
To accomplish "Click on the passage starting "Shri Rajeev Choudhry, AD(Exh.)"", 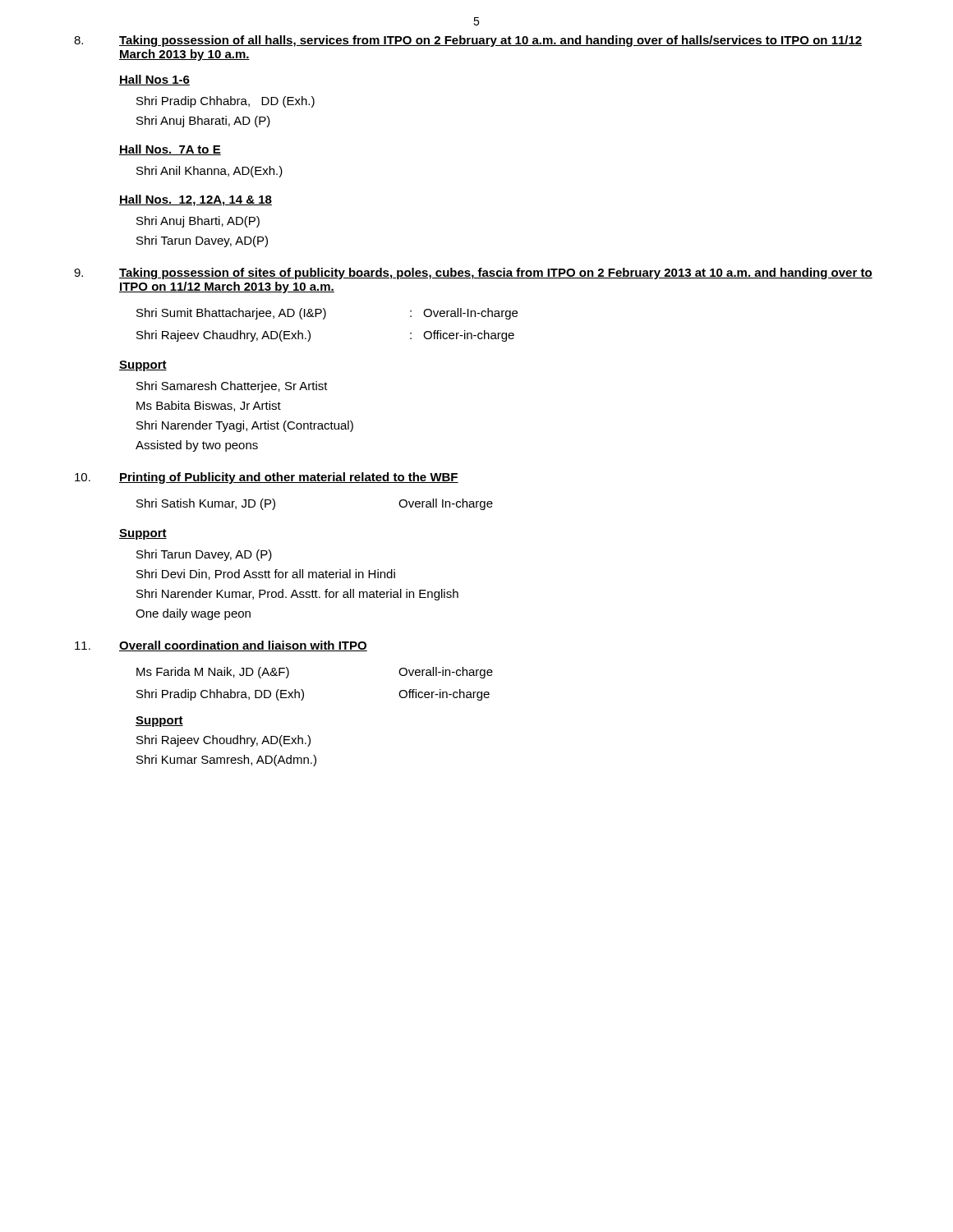I will click(226, 749).
